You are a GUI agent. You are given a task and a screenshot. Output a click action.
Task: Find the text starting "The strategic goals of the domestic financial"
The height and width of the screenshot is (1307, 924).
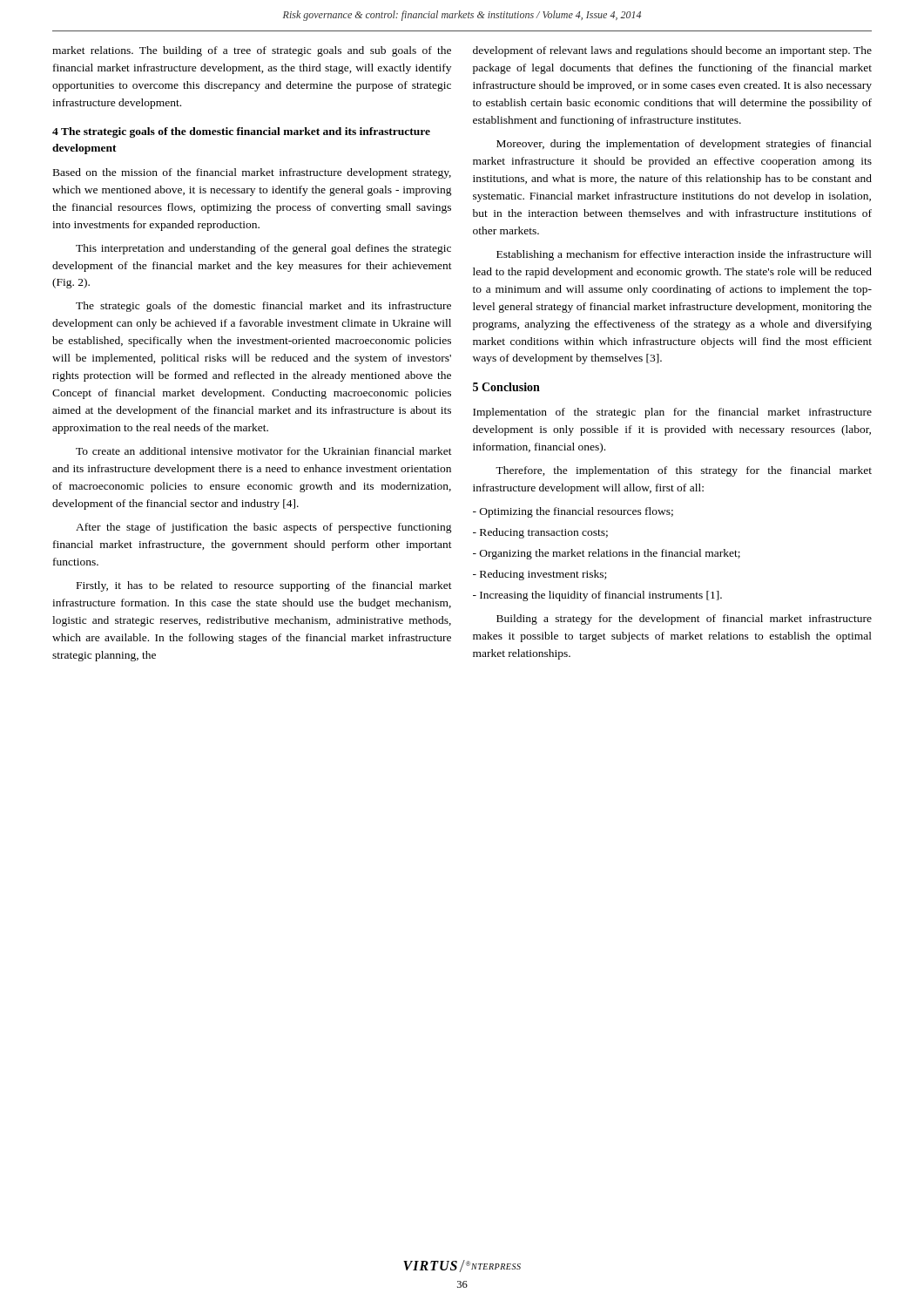[252, 367]
